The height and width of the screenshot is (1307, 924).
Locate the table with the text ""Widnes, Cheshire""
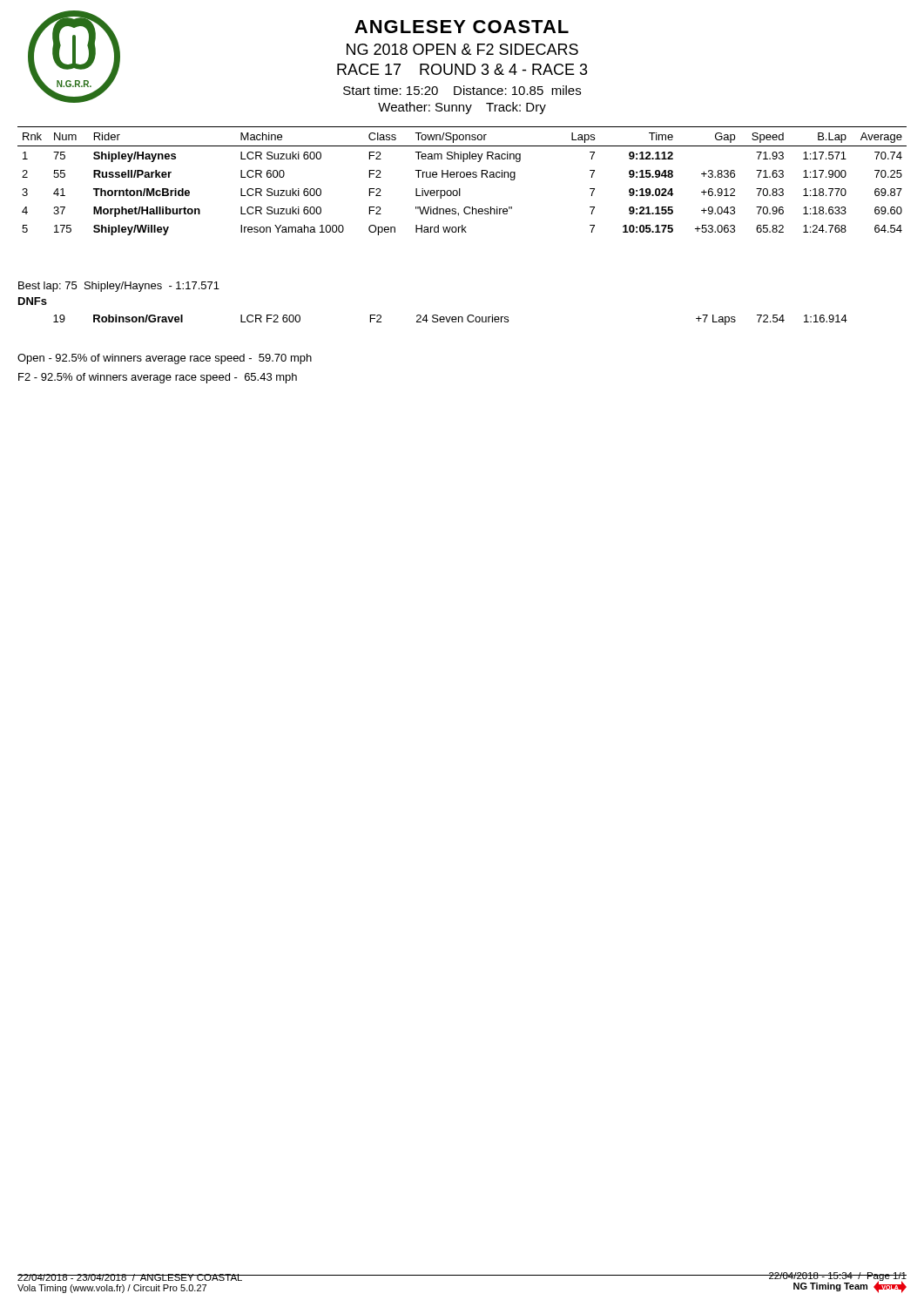pos(462,182)
